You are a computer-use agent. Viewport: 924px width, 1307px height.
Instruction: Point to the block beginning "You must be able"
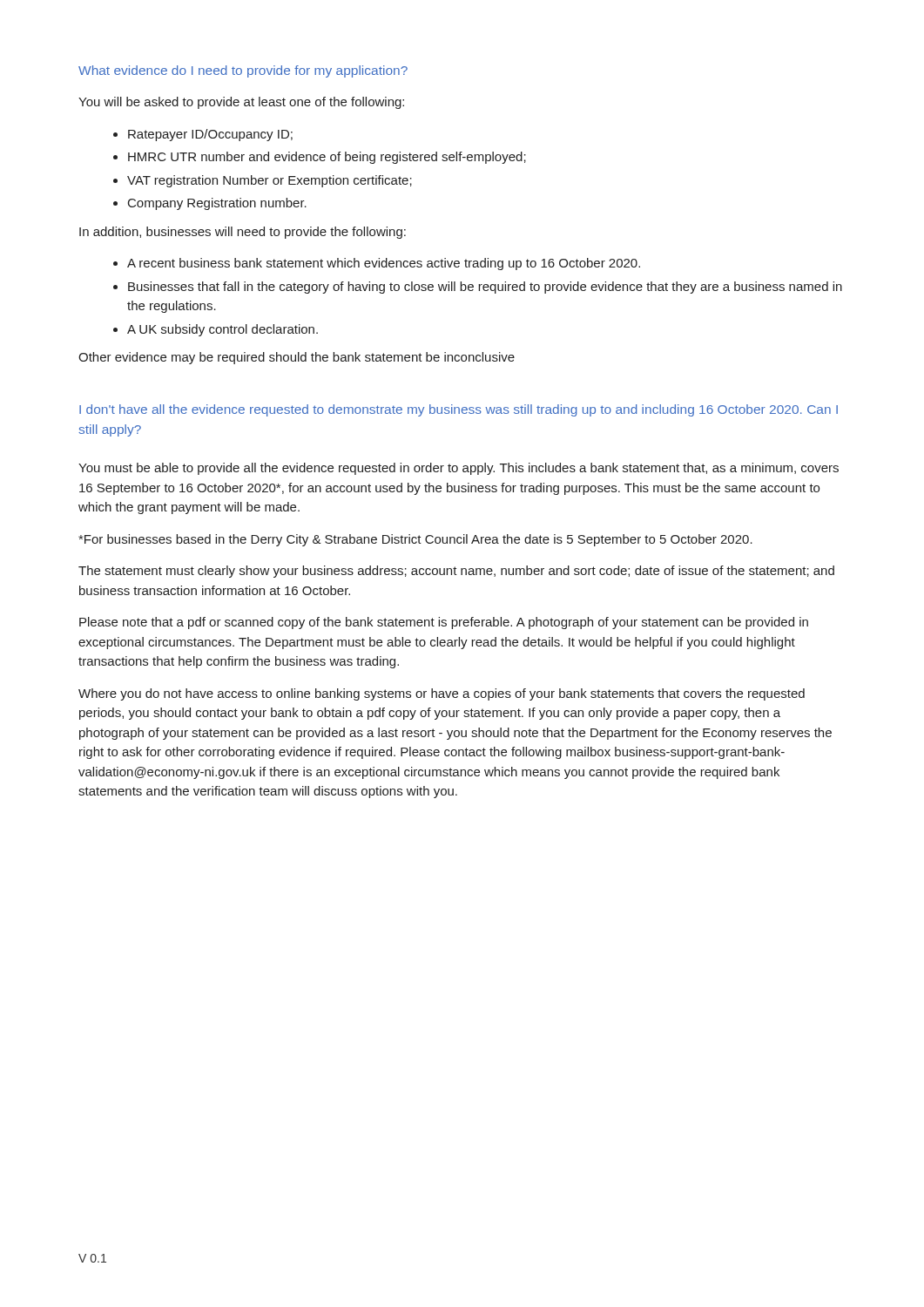pos(459,487)
